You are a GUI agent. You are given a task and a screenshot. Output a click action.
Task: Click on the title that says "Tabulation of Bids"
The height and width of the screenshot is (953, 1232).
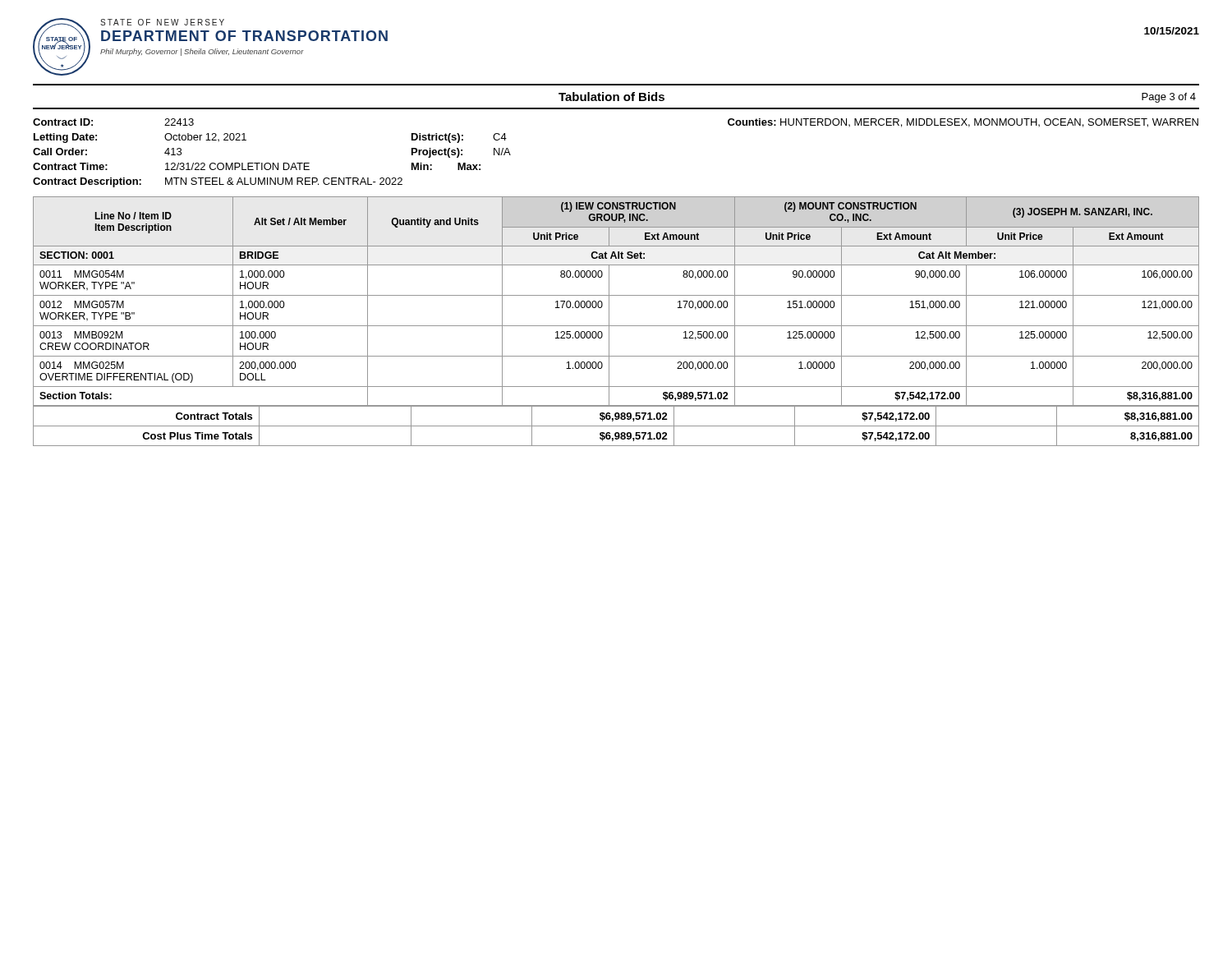pyautogui.click(x=612, y=97)
